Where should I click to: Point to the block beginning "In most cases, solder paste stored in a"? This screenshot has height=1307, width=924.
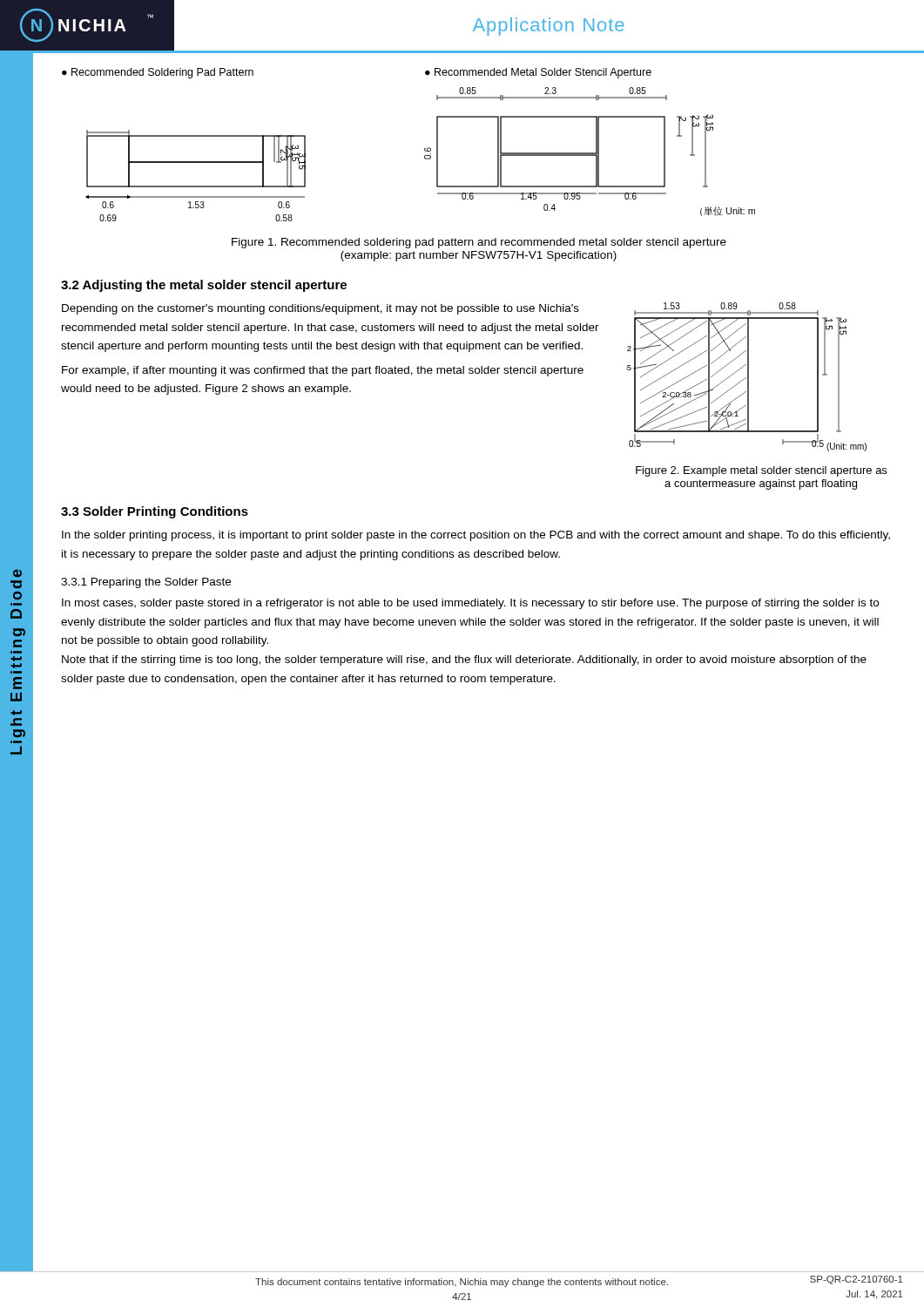470,604
